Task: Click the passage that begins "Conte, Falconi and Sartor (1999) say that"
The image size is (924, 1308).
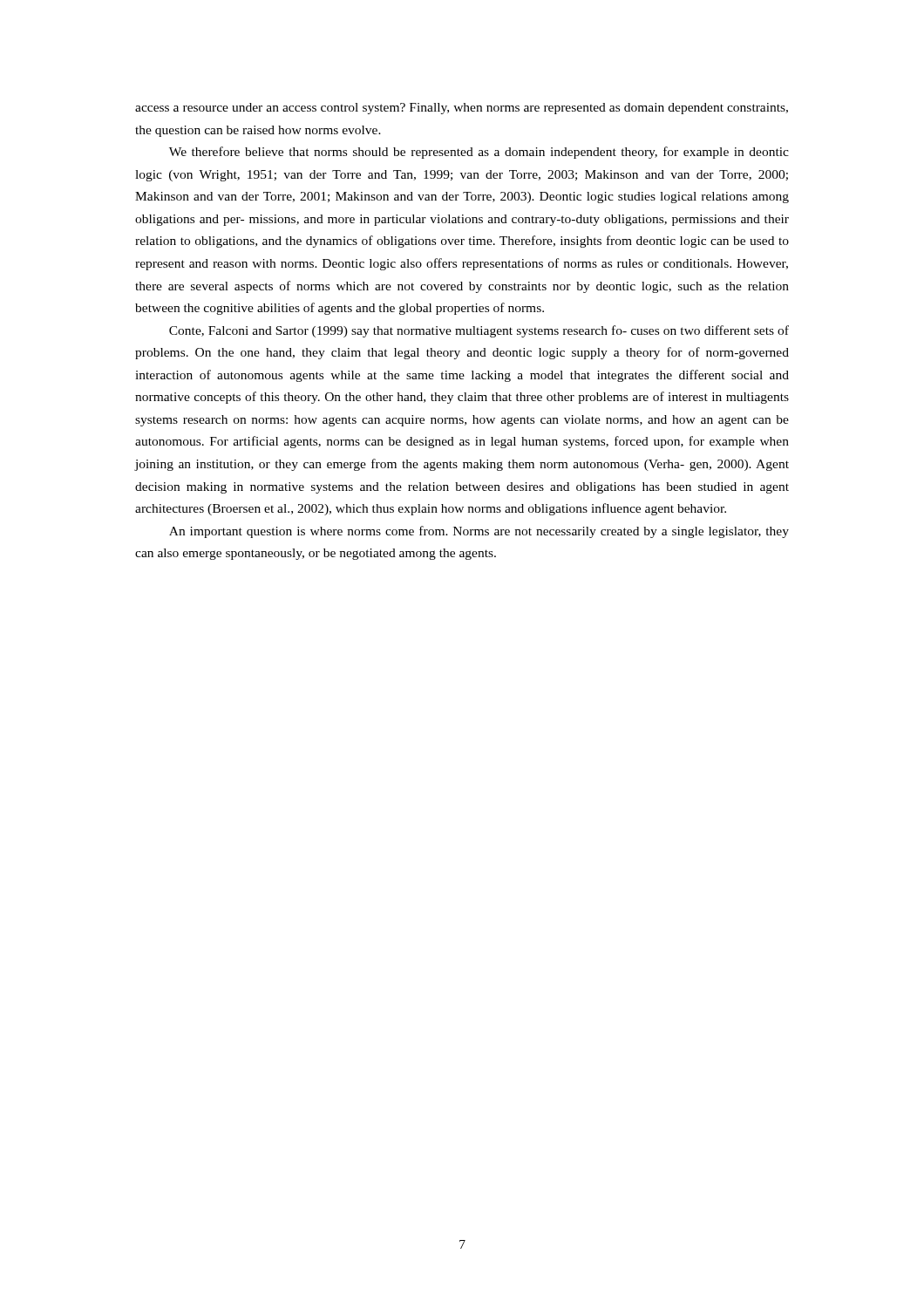Action: pyautogui.click(x=462, y=419)
